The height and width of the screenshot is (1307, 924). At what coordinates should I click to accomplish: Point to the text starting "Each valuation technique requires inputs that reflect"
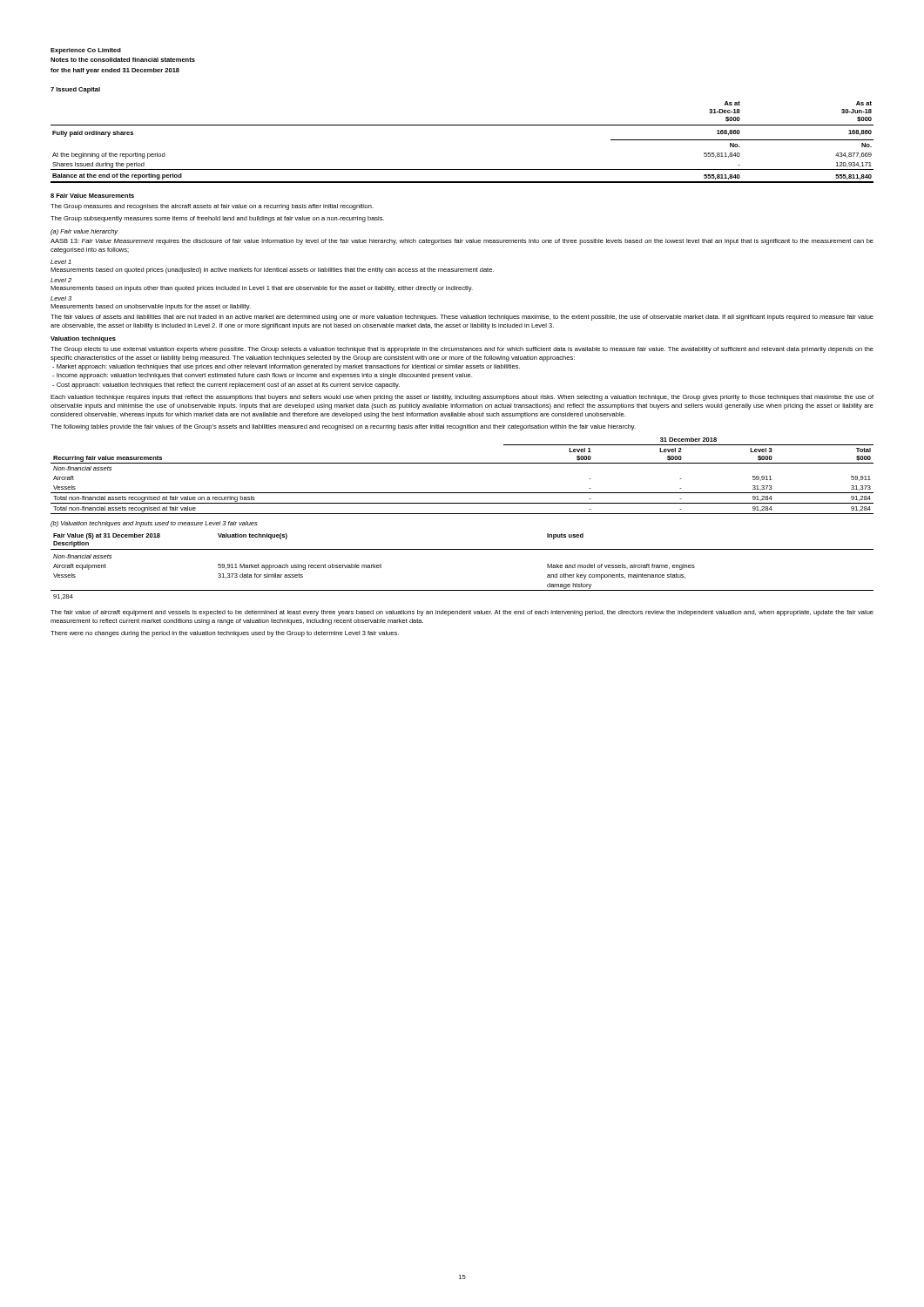[x=462, y=405]
